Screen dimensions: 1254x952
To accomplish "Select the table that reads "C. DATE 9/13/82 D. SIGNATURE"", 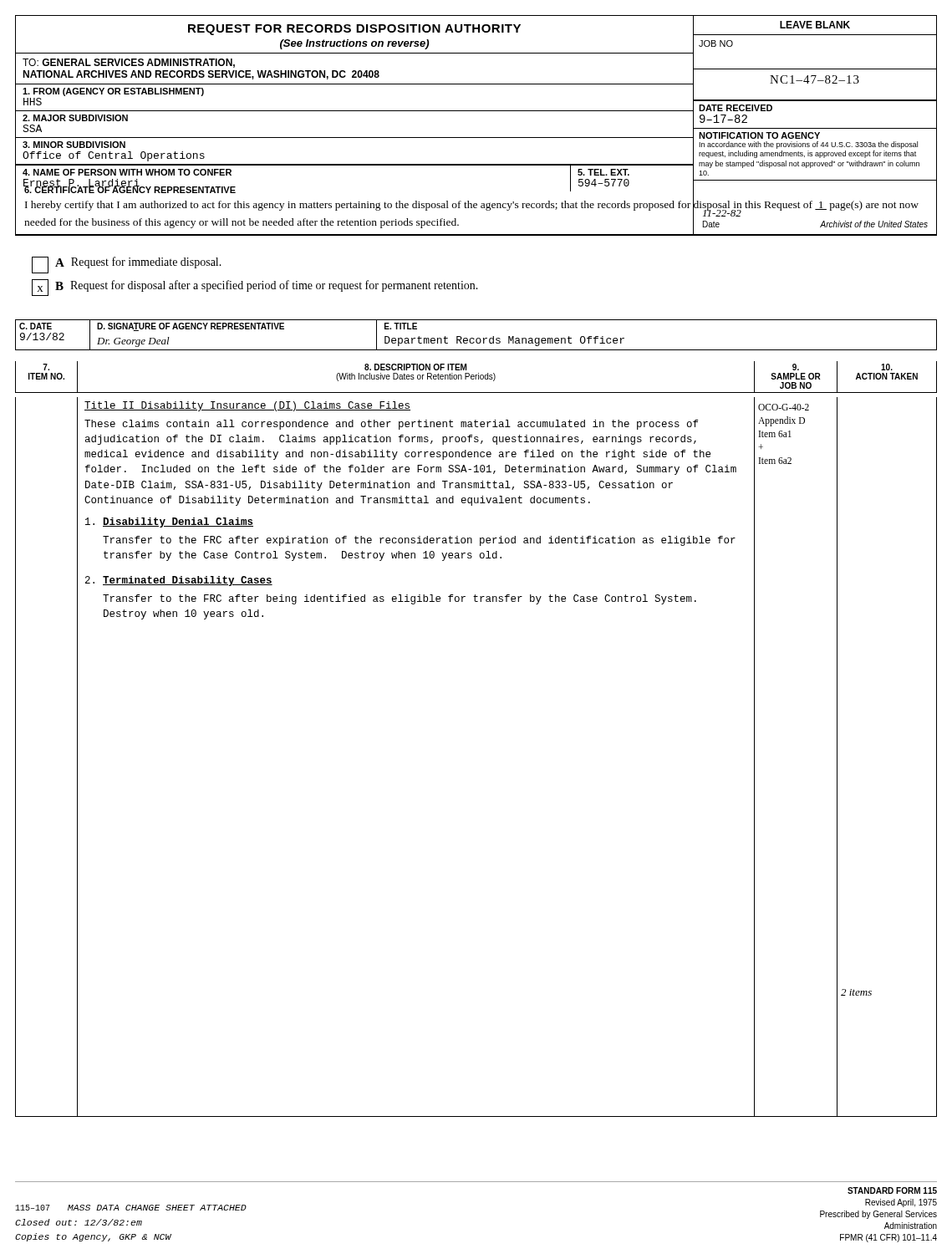I will coord(476,335).
